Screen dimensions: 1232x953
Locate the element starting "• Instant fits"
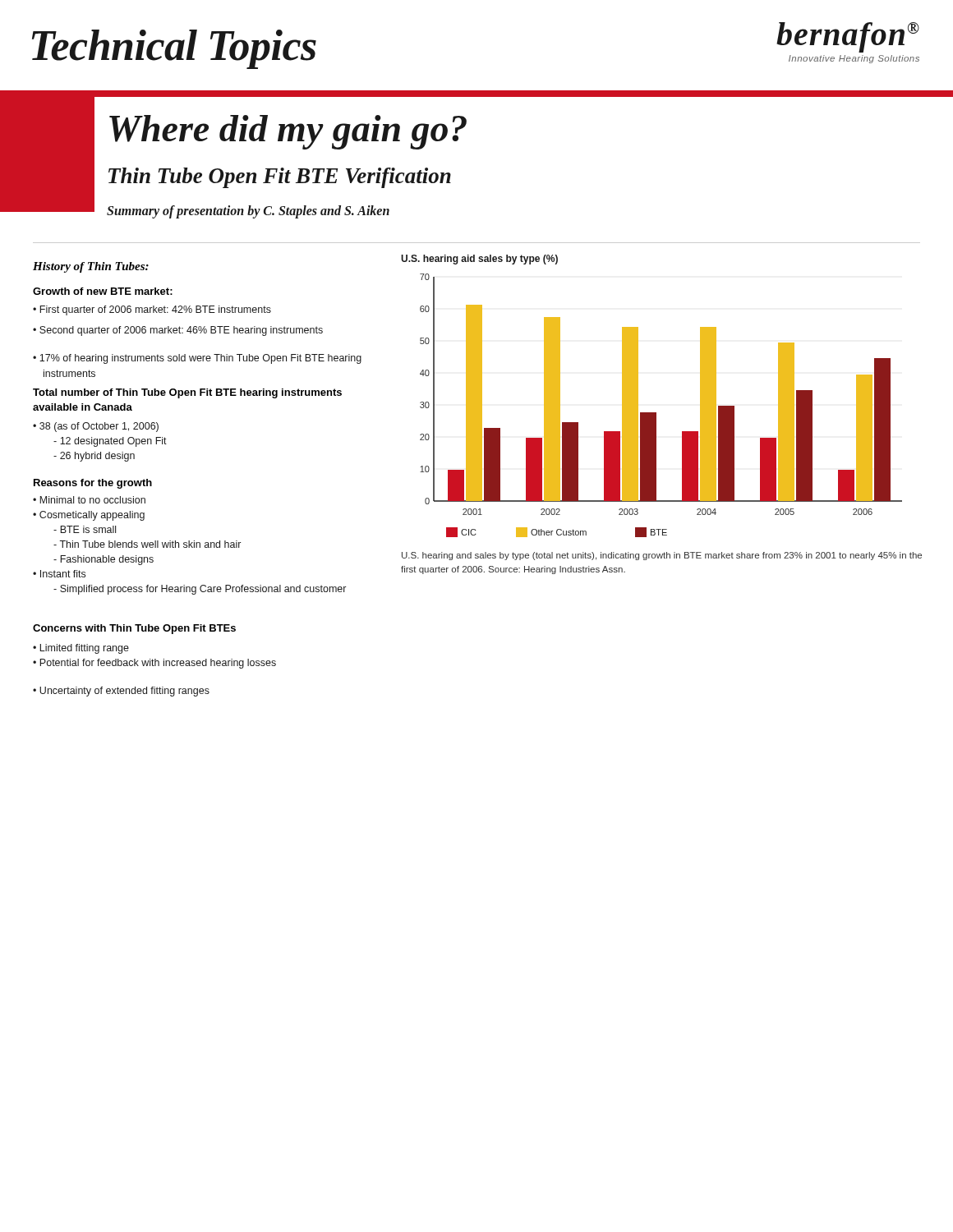point(60,574)
